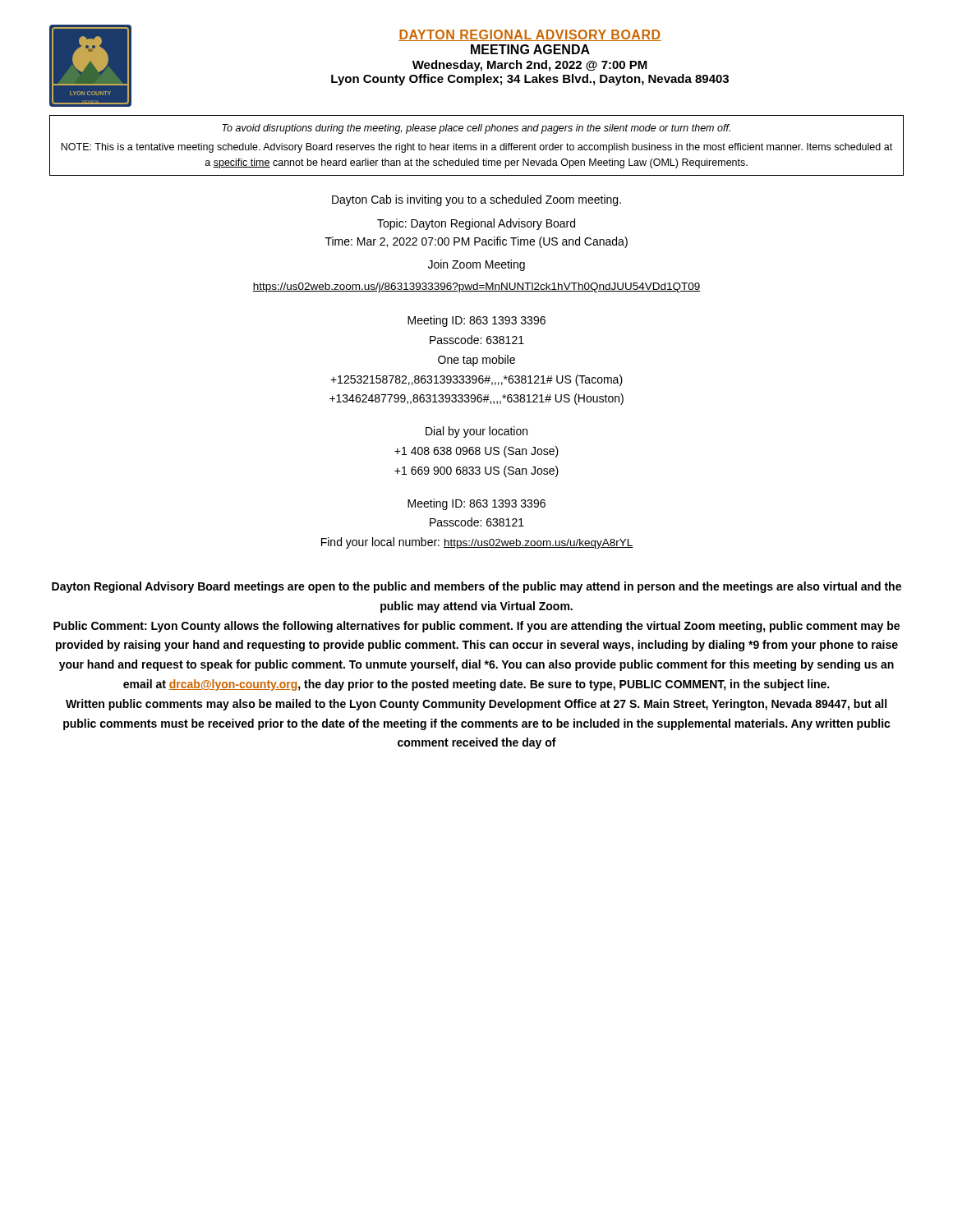Viewport: 953px width, 1232px height.
Task: Click the passage that begins "Meeting ID: 863 1393 3396 Passcode: 638121 Find"
Action: [x=476, y=523]
